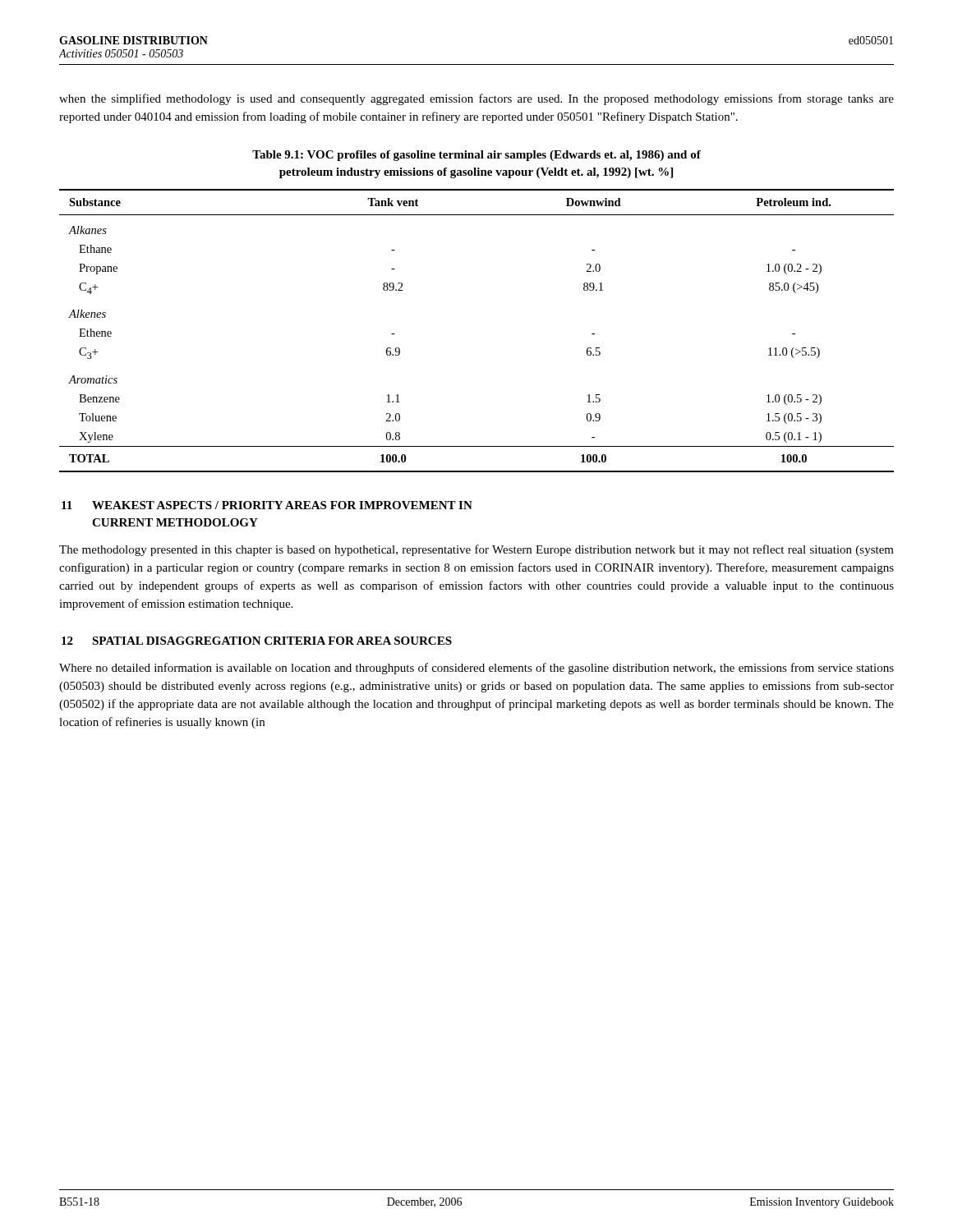Click on the passage starting "when the simplified"
This screenshot has height=1232, width=953.
476,107
